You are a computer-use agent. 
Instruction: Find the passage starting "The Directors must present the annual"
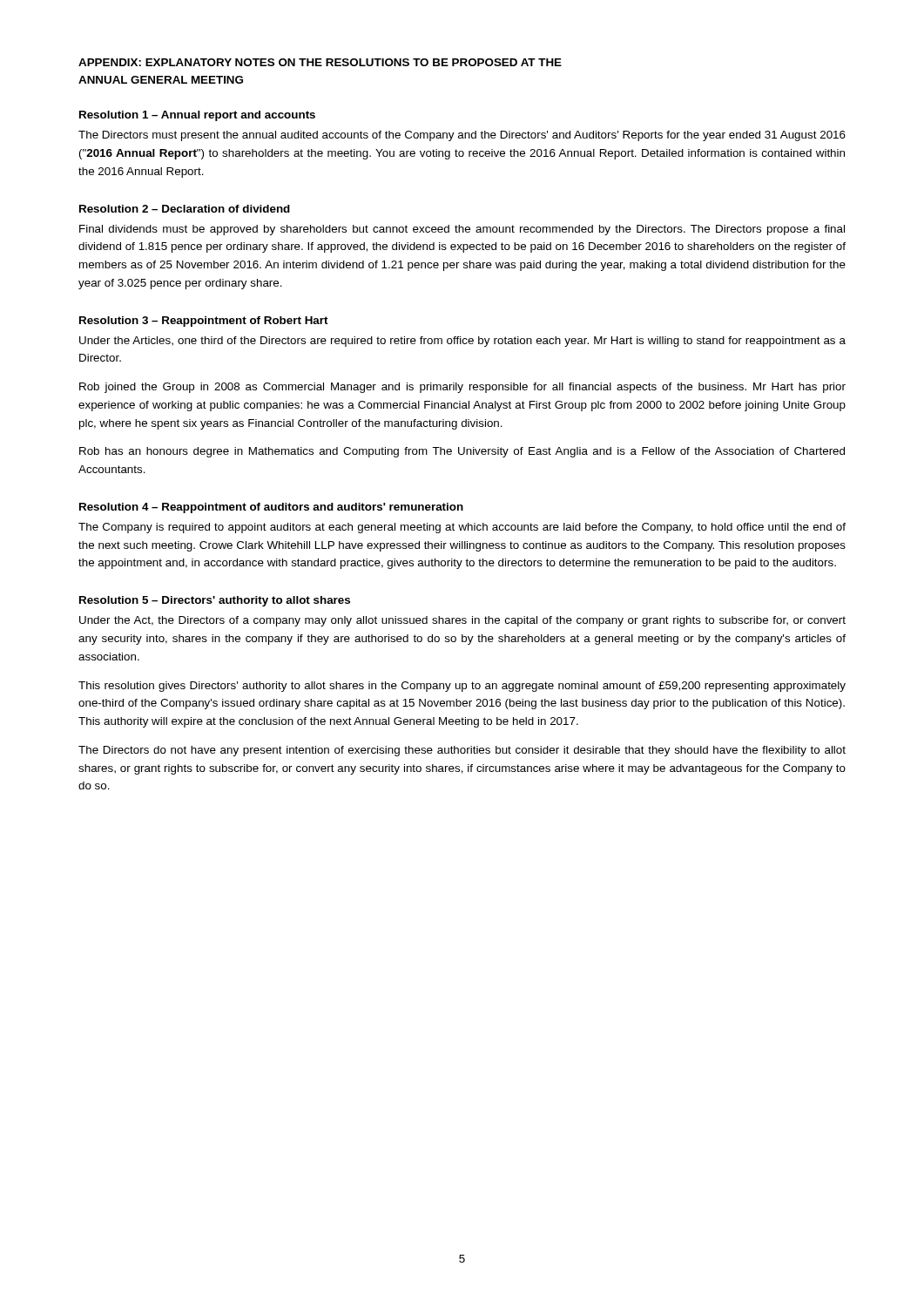tap(462, 153)
